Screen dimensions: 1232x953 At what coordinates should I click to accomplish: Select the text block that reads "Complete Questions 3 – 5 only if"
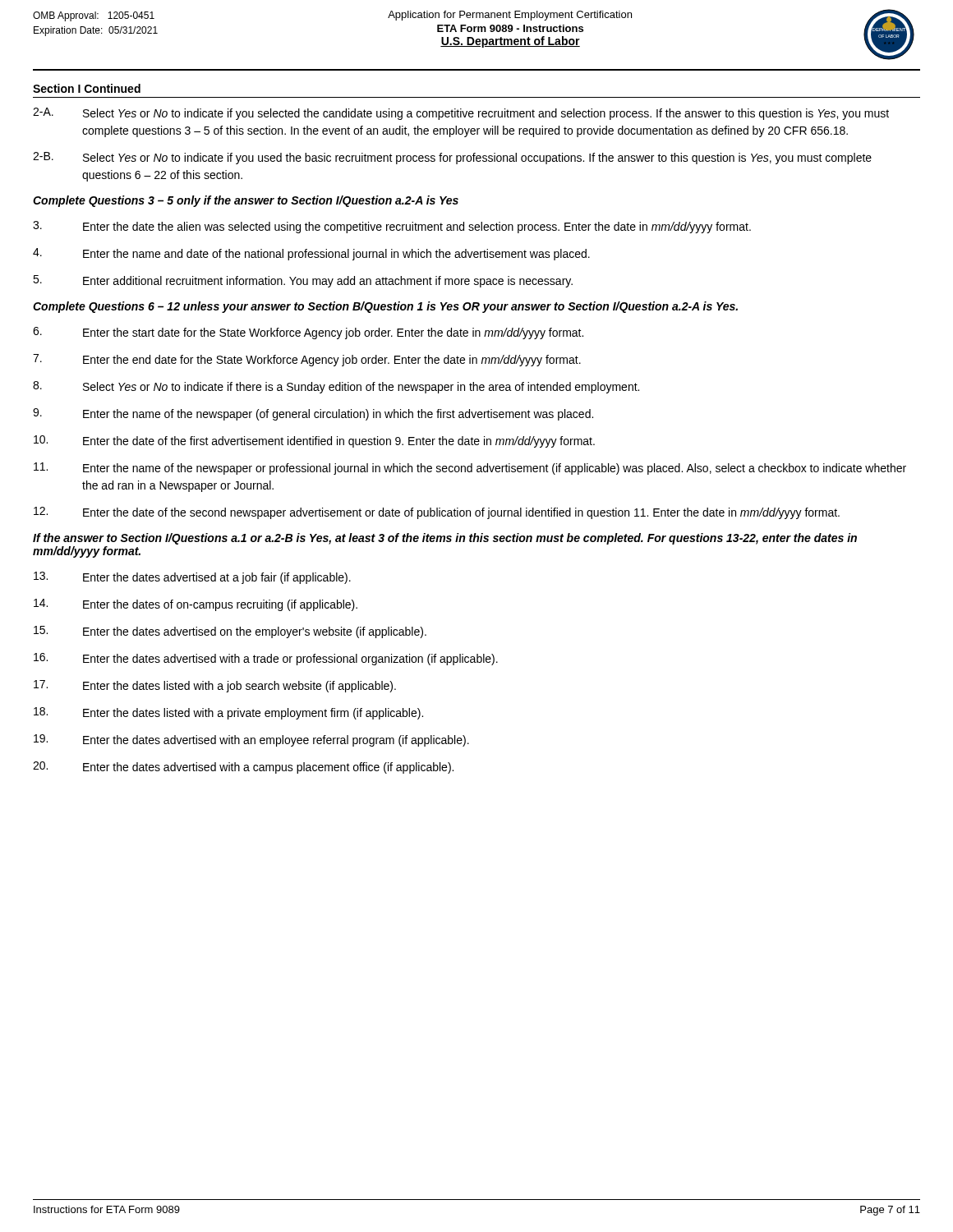[x=246, y=200]
